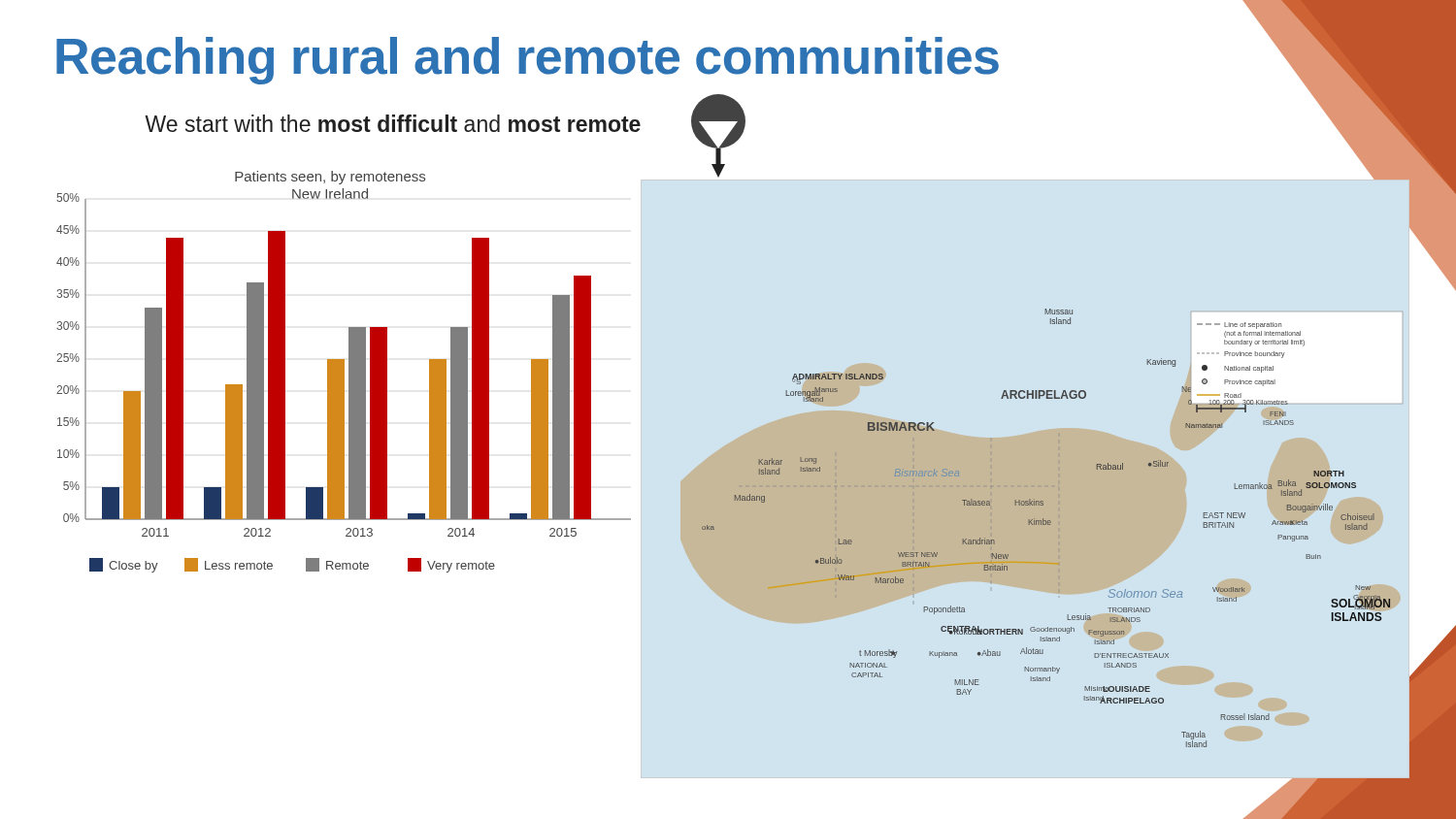Select the map
The height and width of the screenshot is (819, 1456).
[x=1025, y=479]
